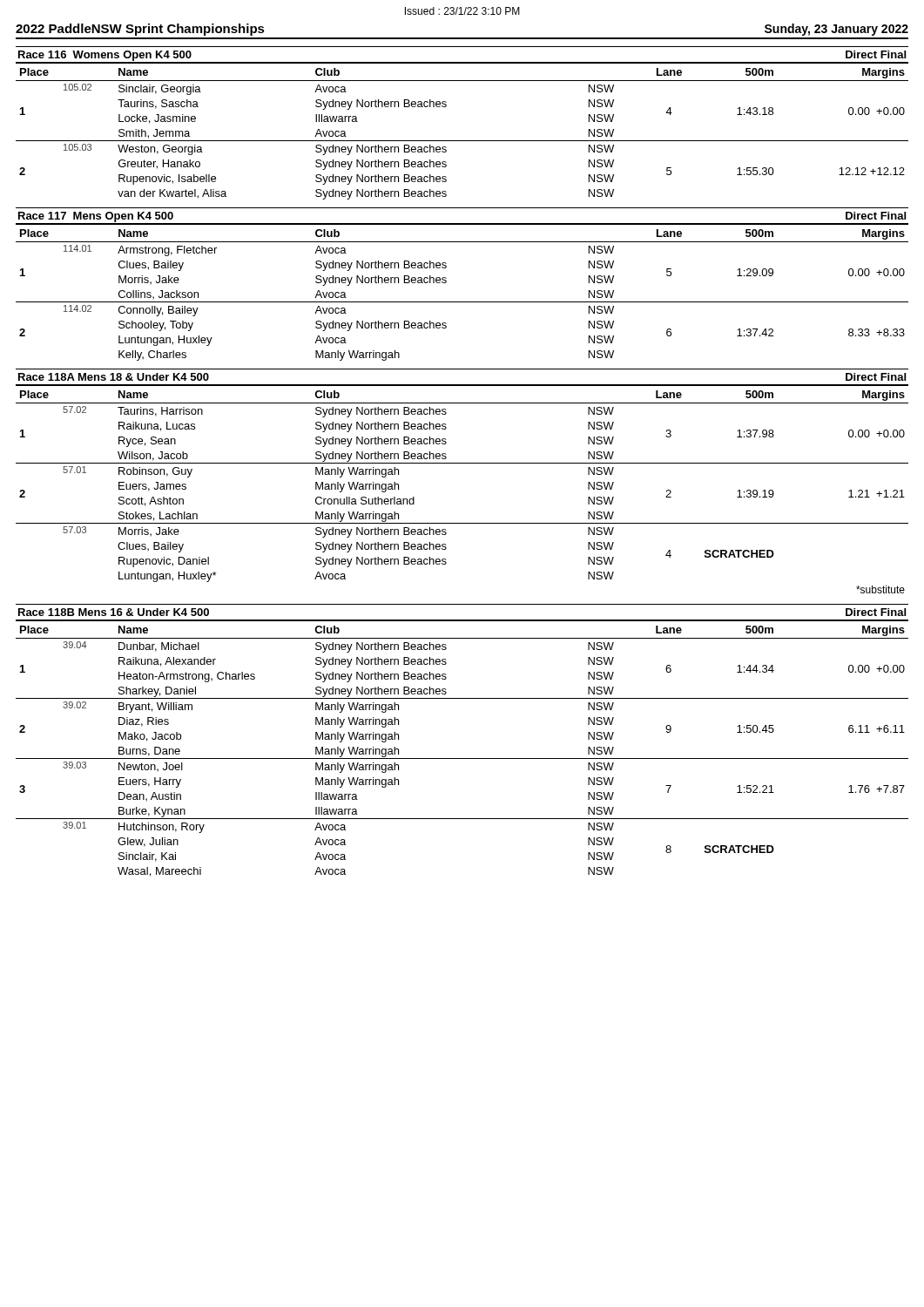Find the table that mentions "Connolly, Bailey"
The width and height of the screenshot is (924, 1307).
(462, 293)
